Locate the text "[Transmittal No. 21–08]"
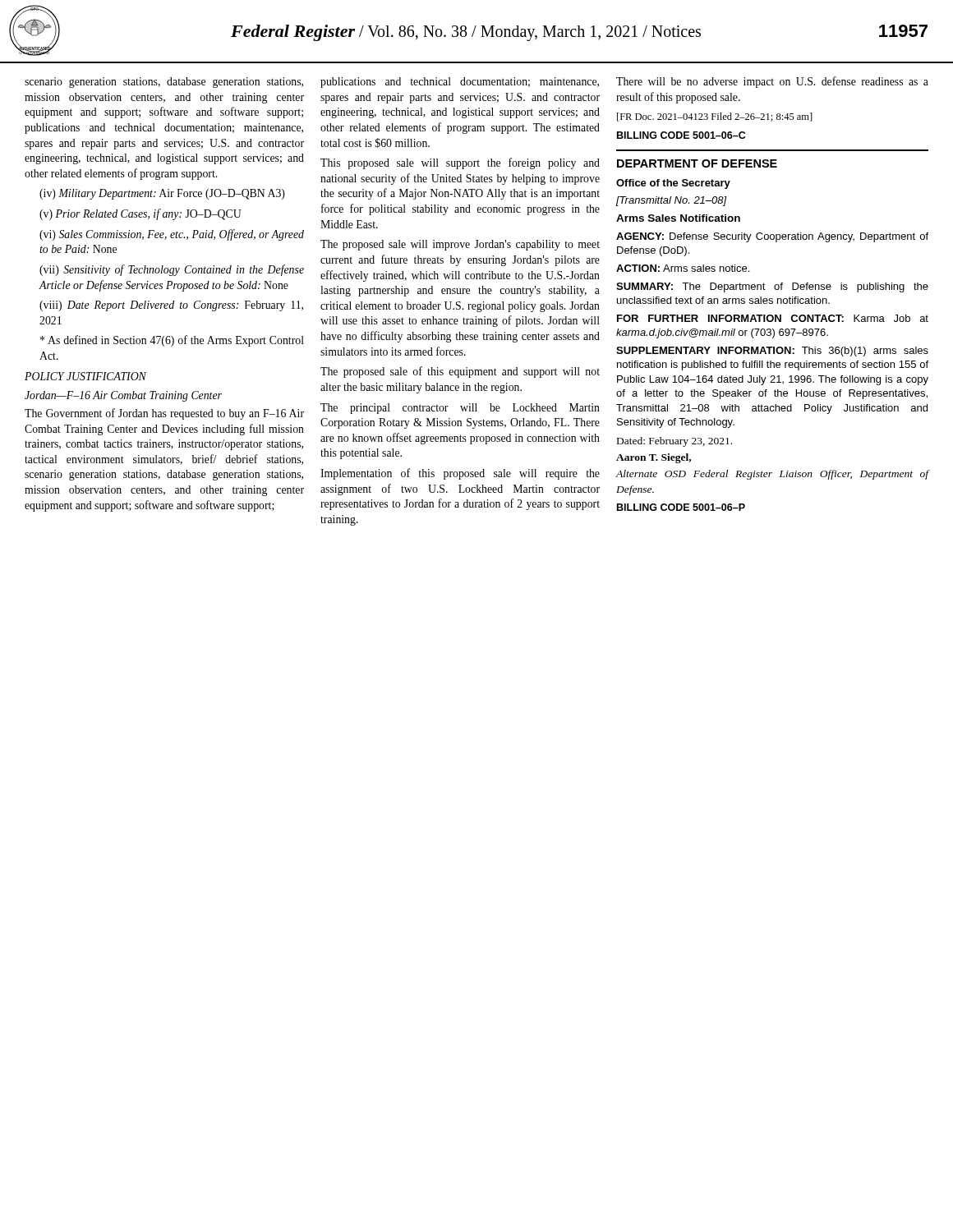The height and width of the screenshot is (1232, 953). tap(672, 201)
